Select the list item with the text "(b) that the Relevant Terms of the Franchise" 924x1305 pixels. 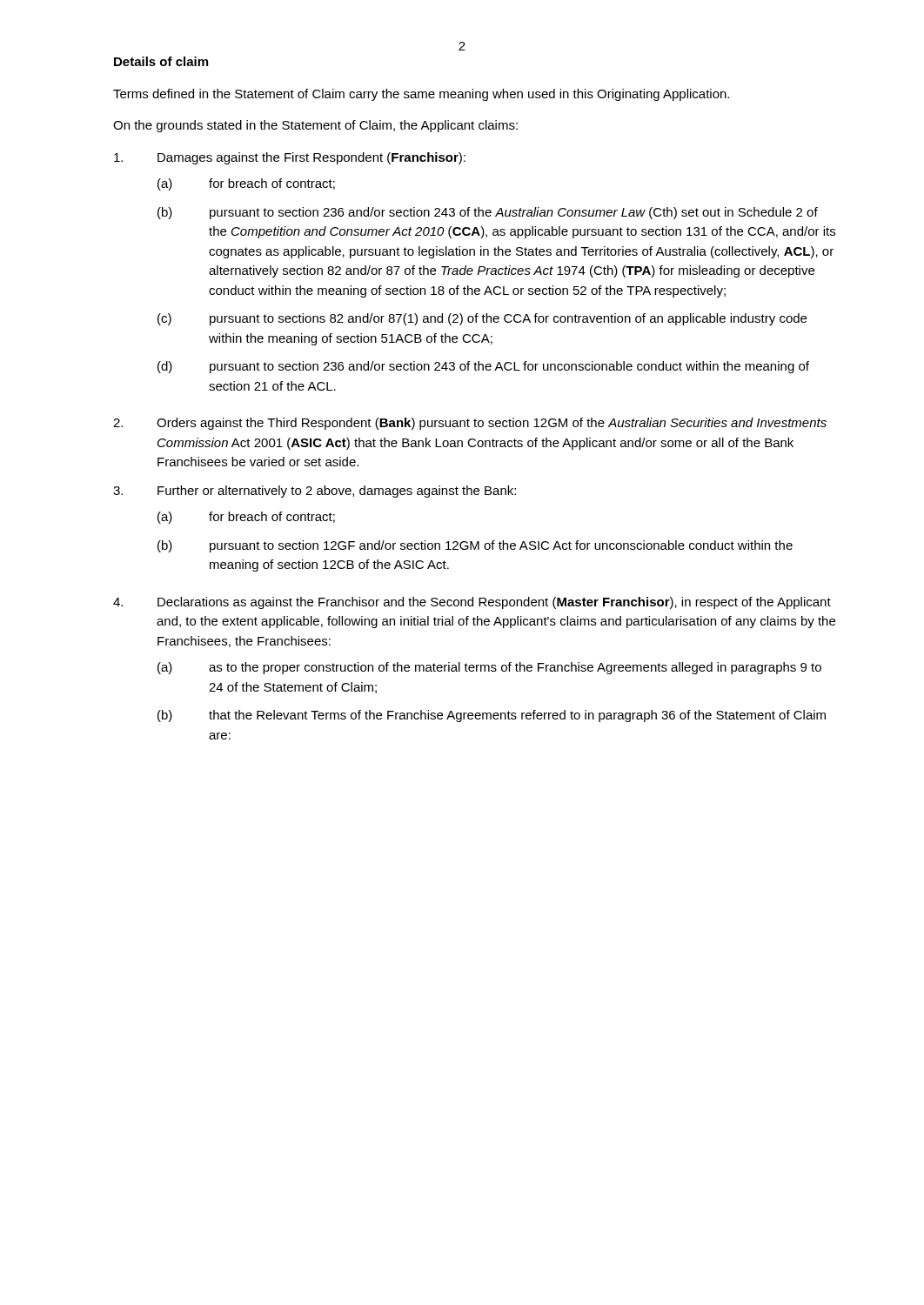tap(497, 725)
